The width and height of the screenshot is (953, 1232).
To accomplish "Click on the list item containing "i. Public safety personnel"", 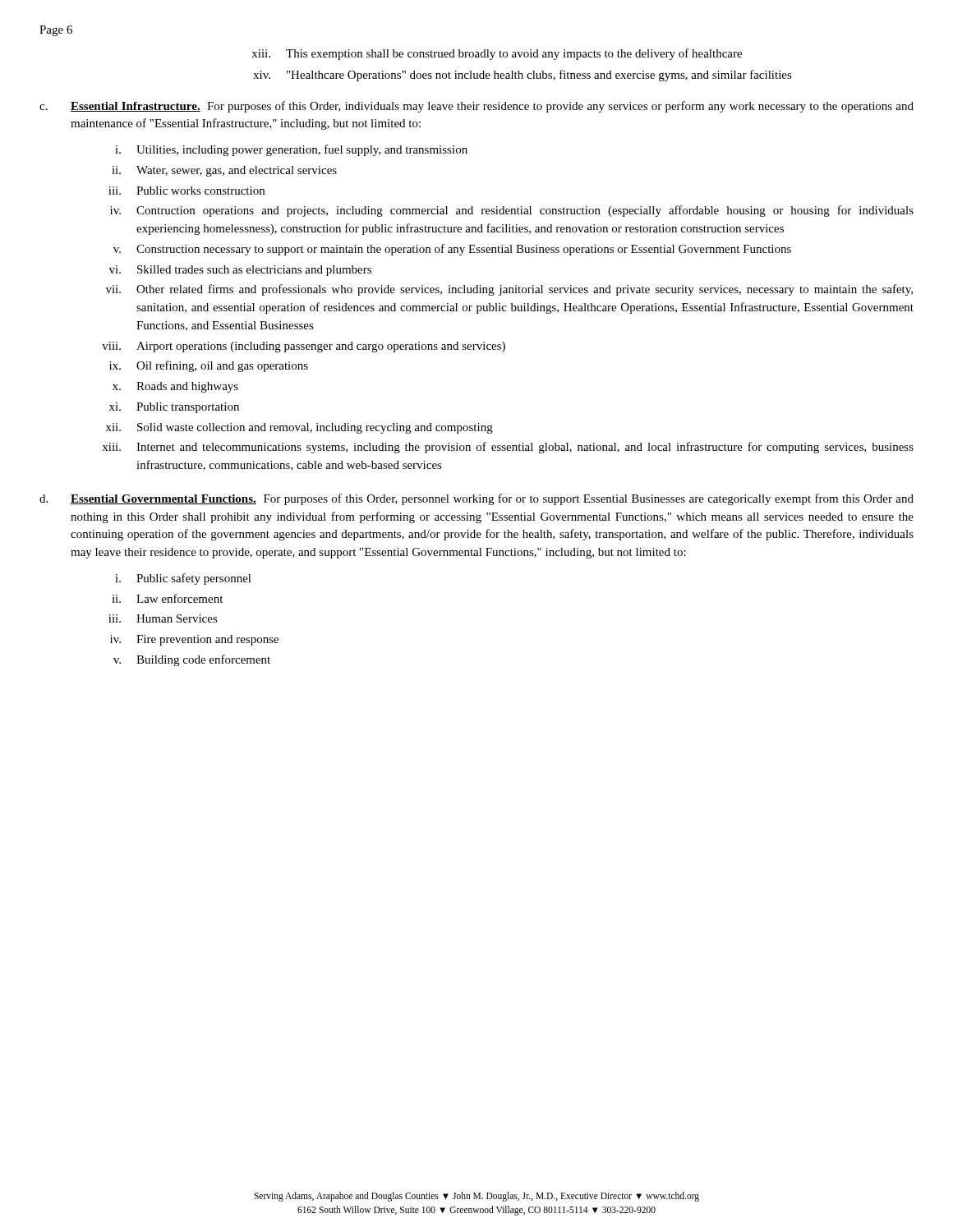I will pos(183,579).
